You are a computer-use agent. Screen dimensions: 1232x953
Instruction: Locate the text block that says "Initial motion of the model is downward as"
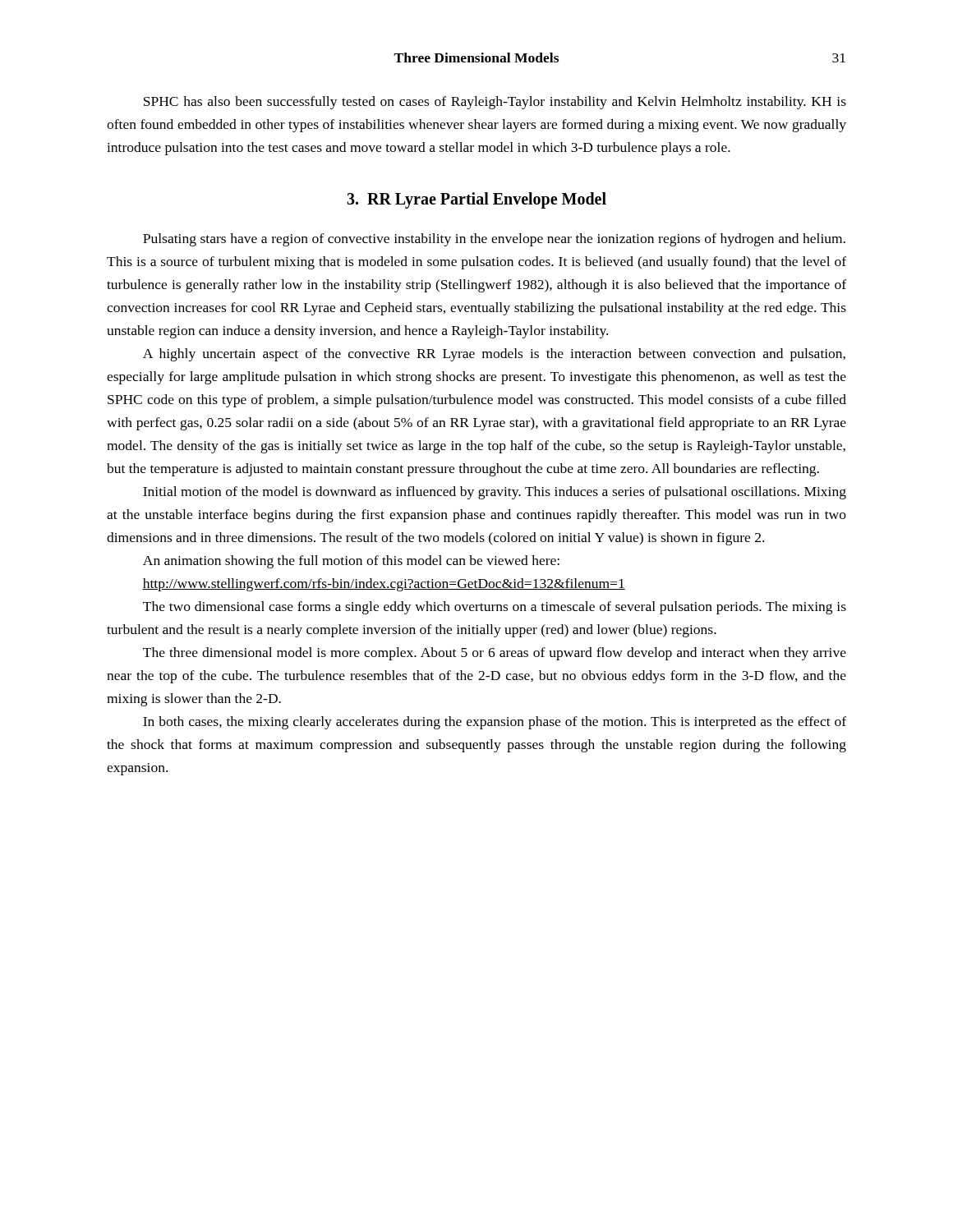point(476,514)
